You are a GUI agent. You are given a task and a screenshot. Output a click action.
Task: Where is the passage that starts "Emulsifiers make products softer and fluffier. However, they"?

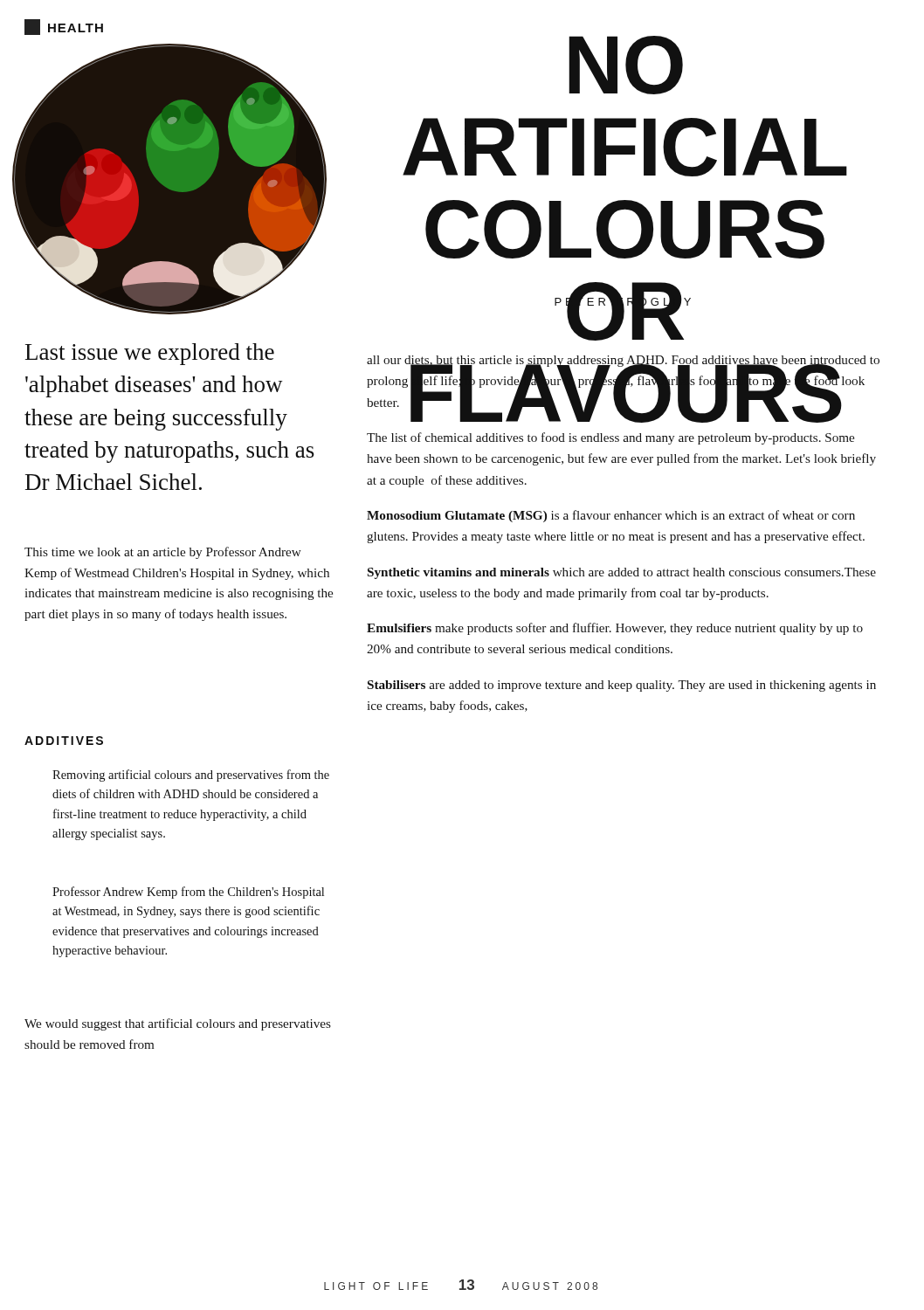[615, 638]
